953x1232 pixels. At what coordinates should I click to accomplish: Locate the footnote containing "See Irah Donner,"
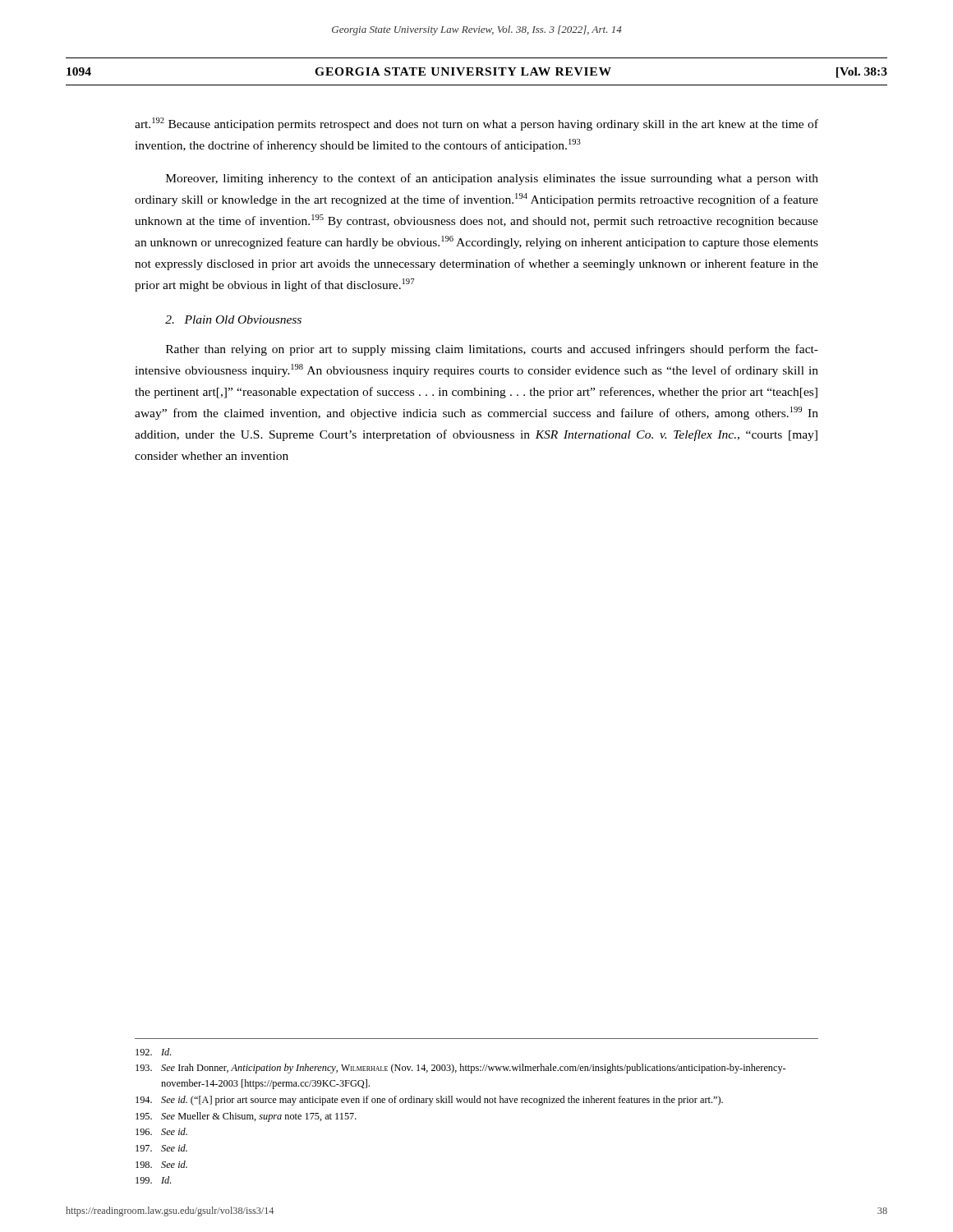tap(476, 1076)
